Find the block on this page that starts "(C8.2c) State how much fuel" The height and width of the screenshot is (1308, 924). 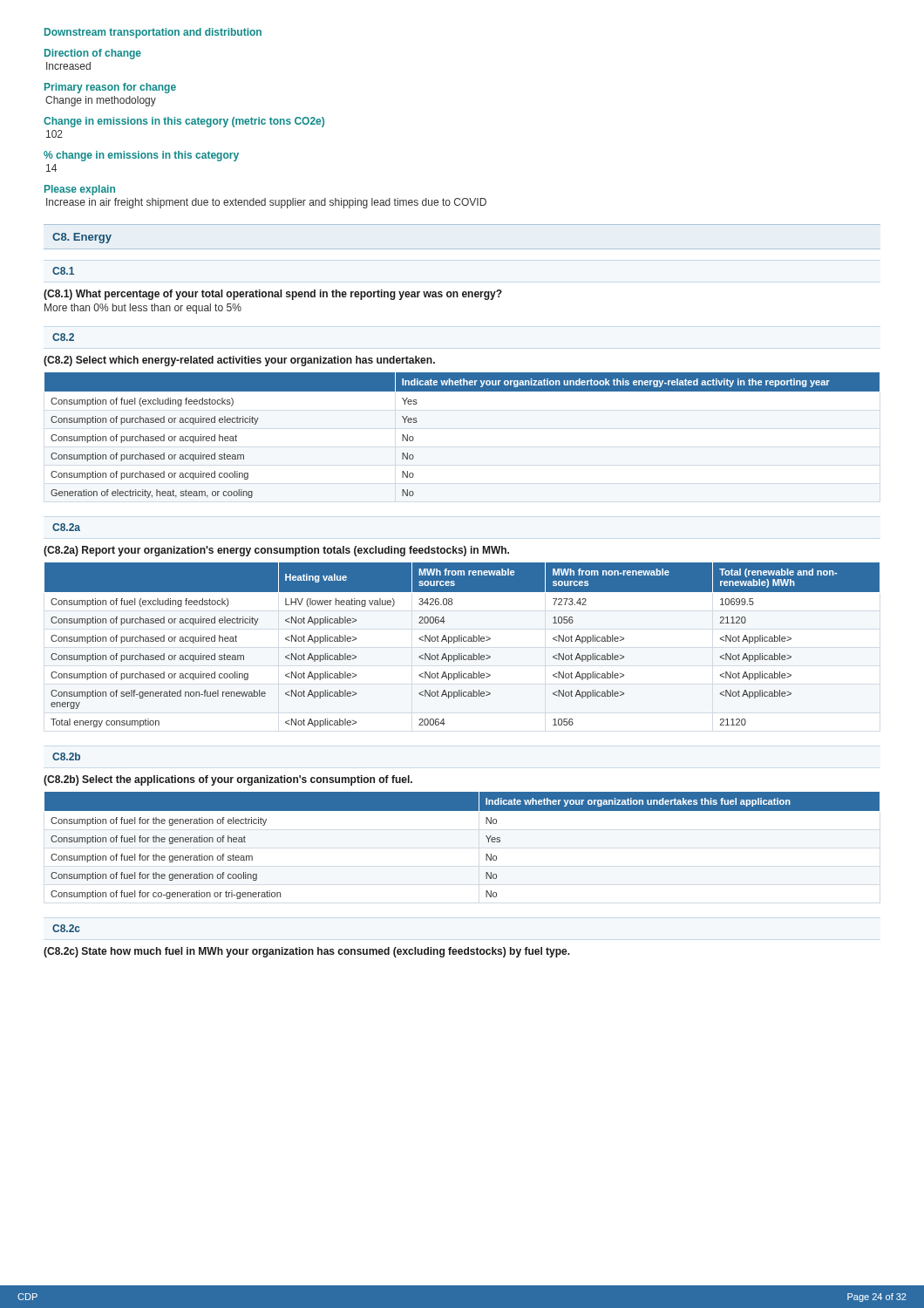[462, 951]
